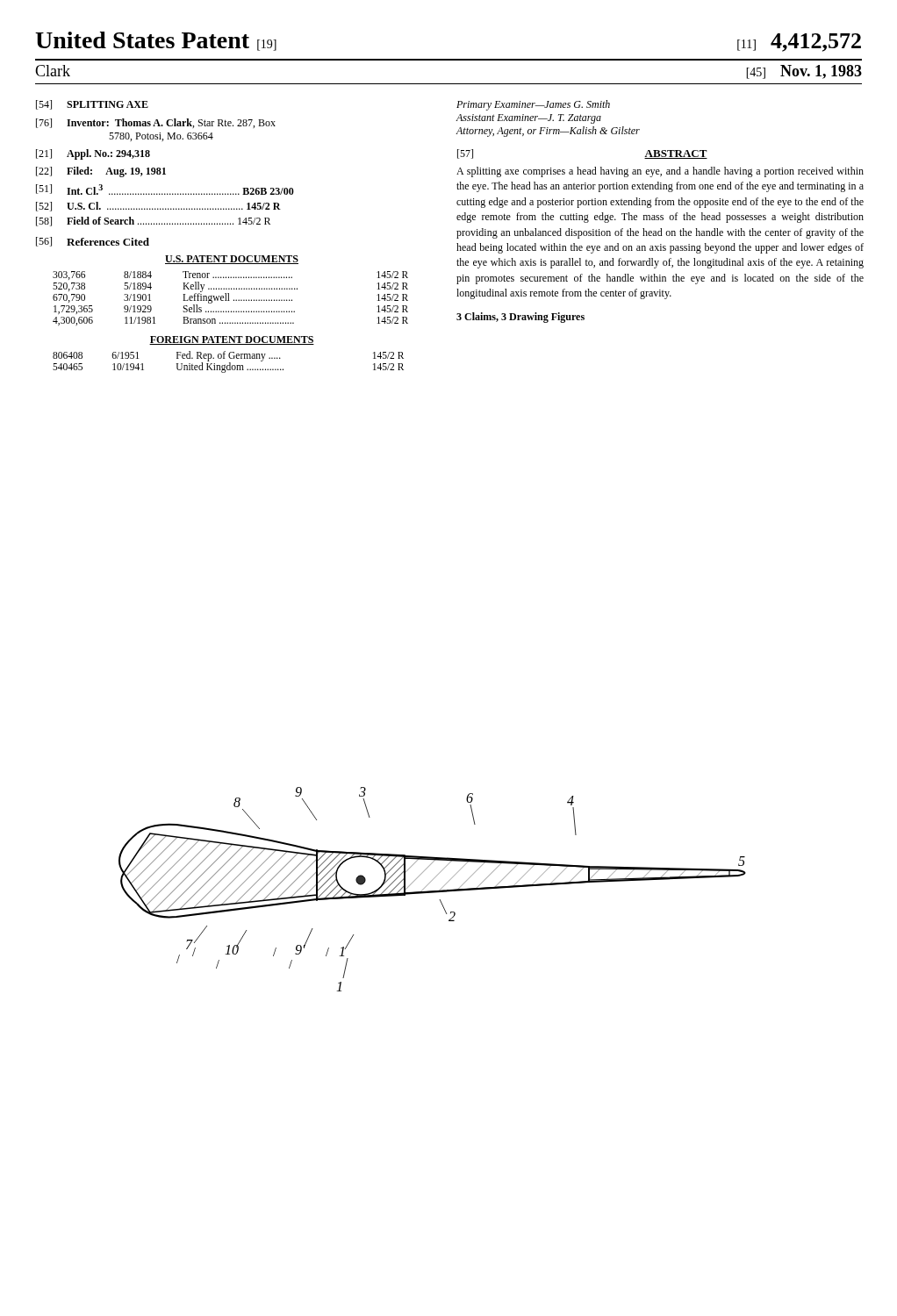Navigate to the text starting "3 Claims, 3"
This screenshot has width=897, height=1316.
pyautogui.click(x=521, y=316)
